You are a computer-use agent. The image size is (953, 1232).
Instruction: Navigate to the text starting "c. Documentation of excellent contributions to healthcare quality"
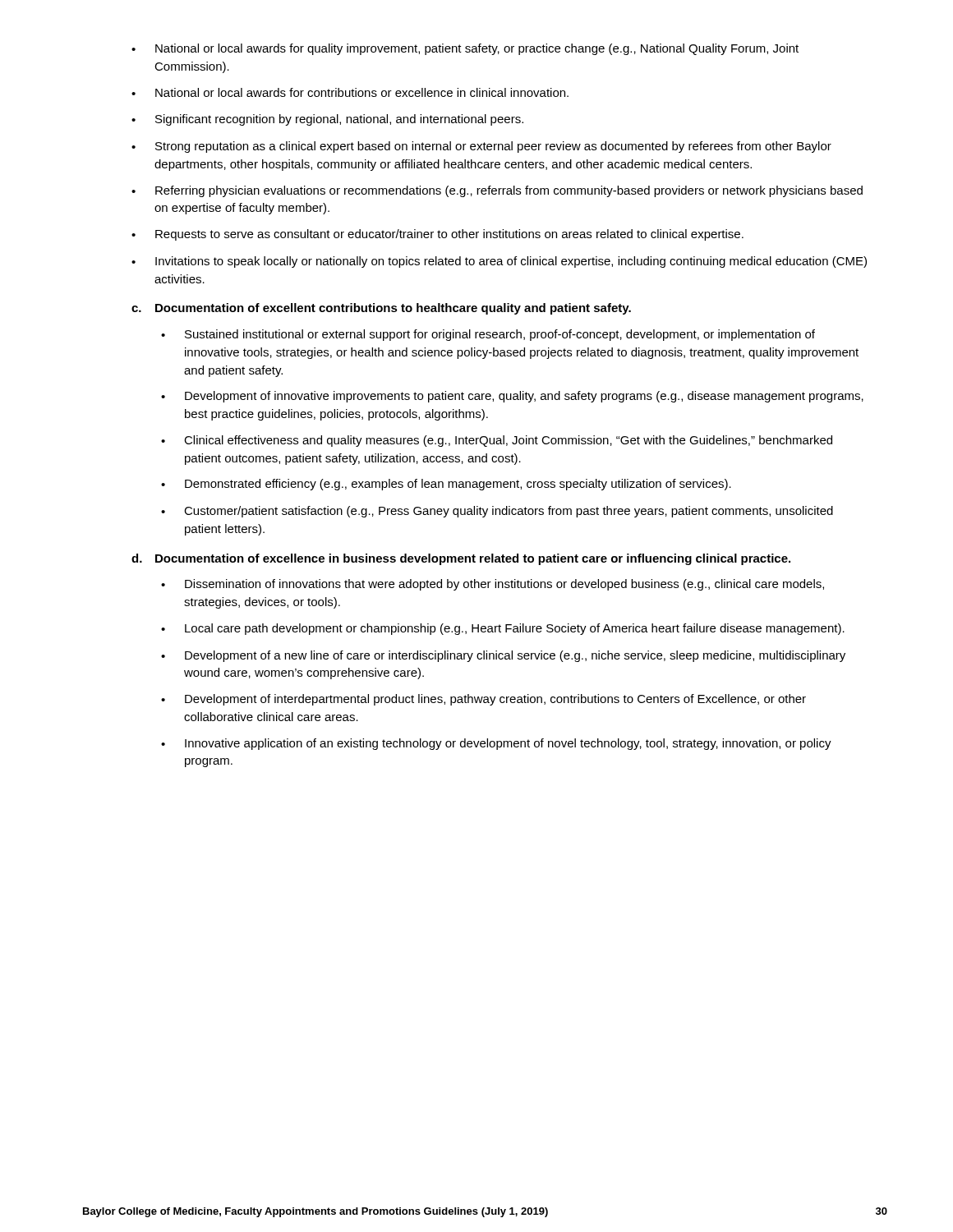click(501, 308)
